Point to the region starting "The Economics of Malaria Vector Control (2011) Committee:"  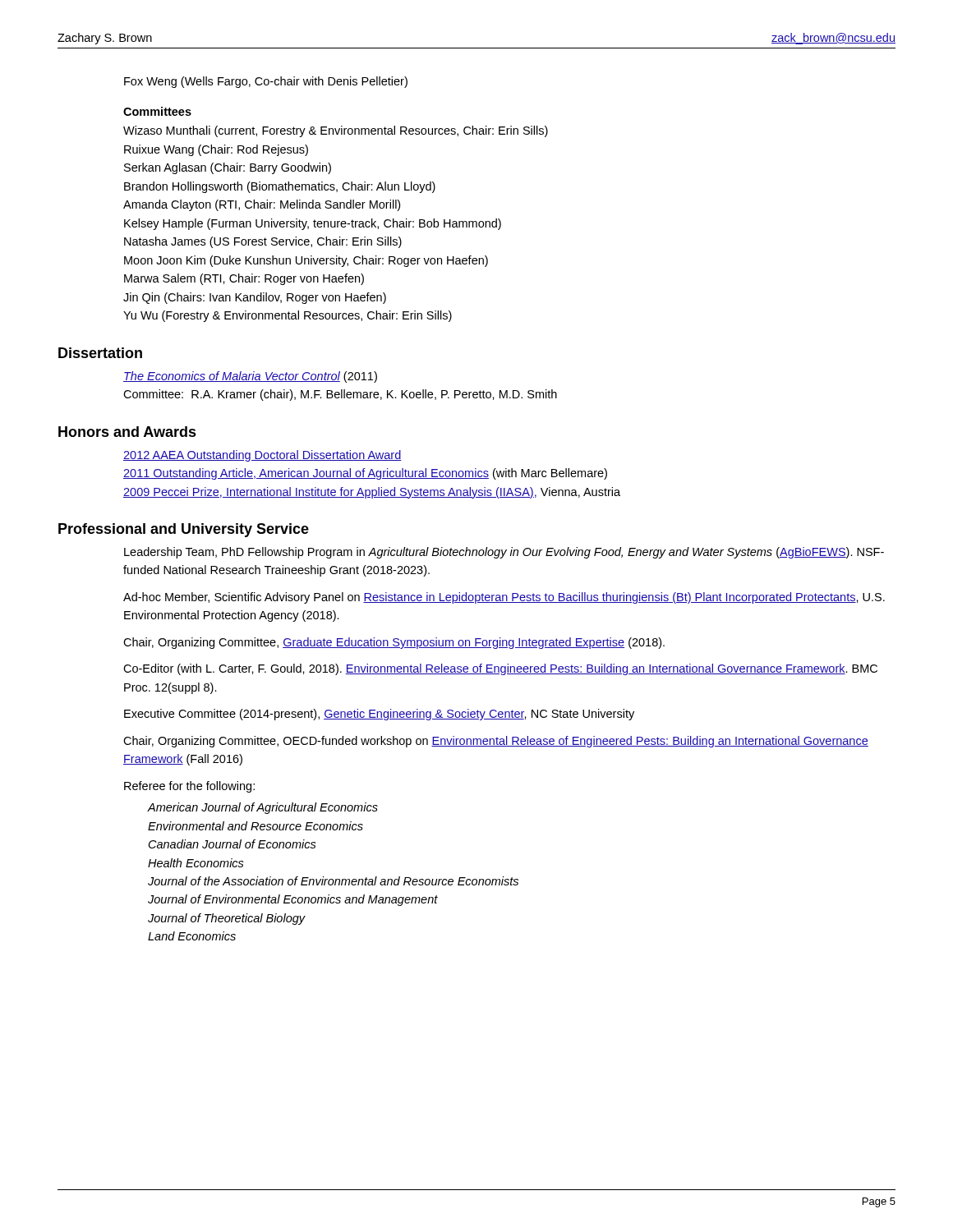(x=340, y=385)
